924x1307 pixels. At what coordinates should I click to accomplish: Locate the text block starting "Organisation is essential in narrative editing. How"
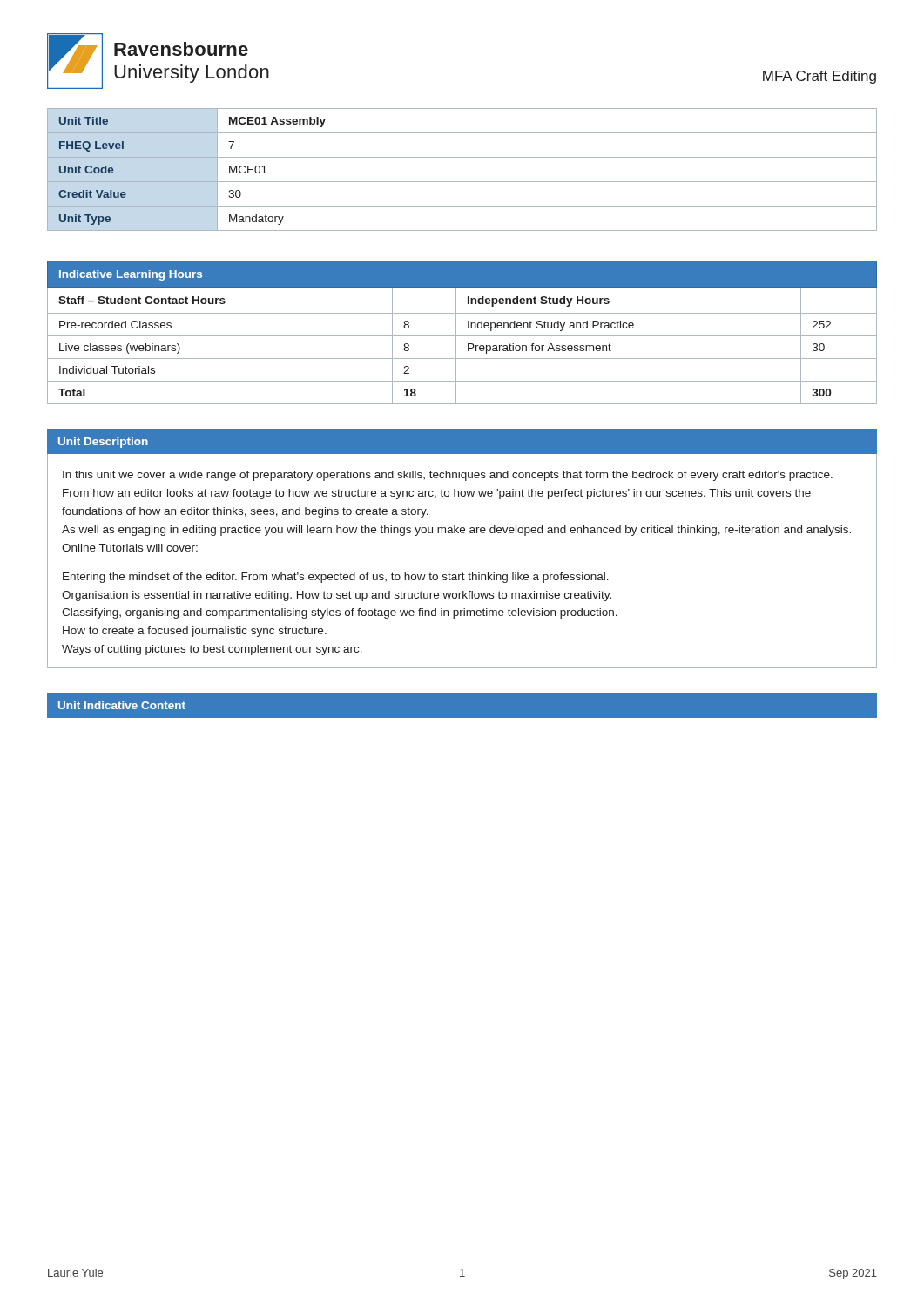pos(462,595)
